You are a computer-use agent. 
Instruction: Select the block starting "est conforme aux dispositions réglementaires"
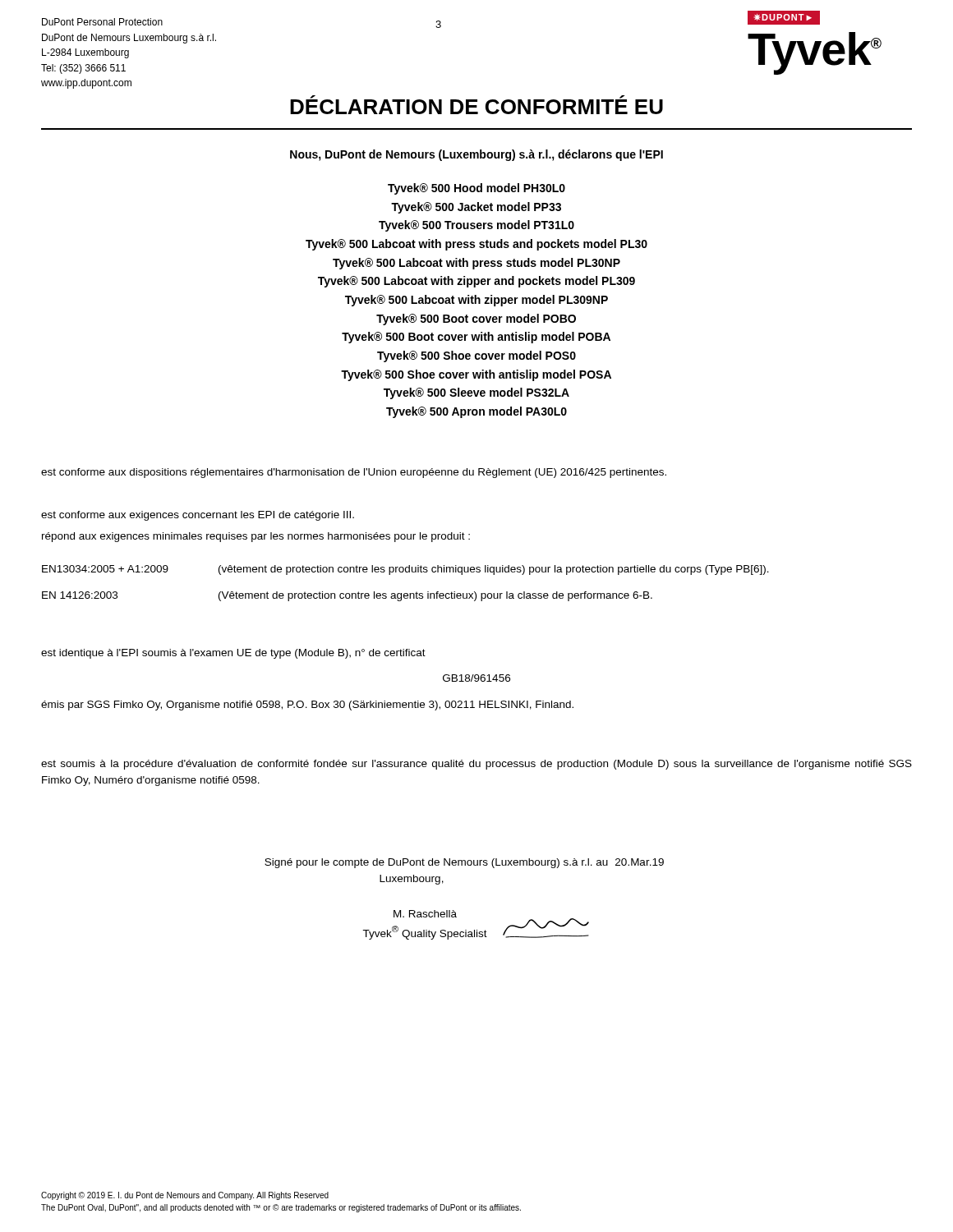click(x=354, y=472)
